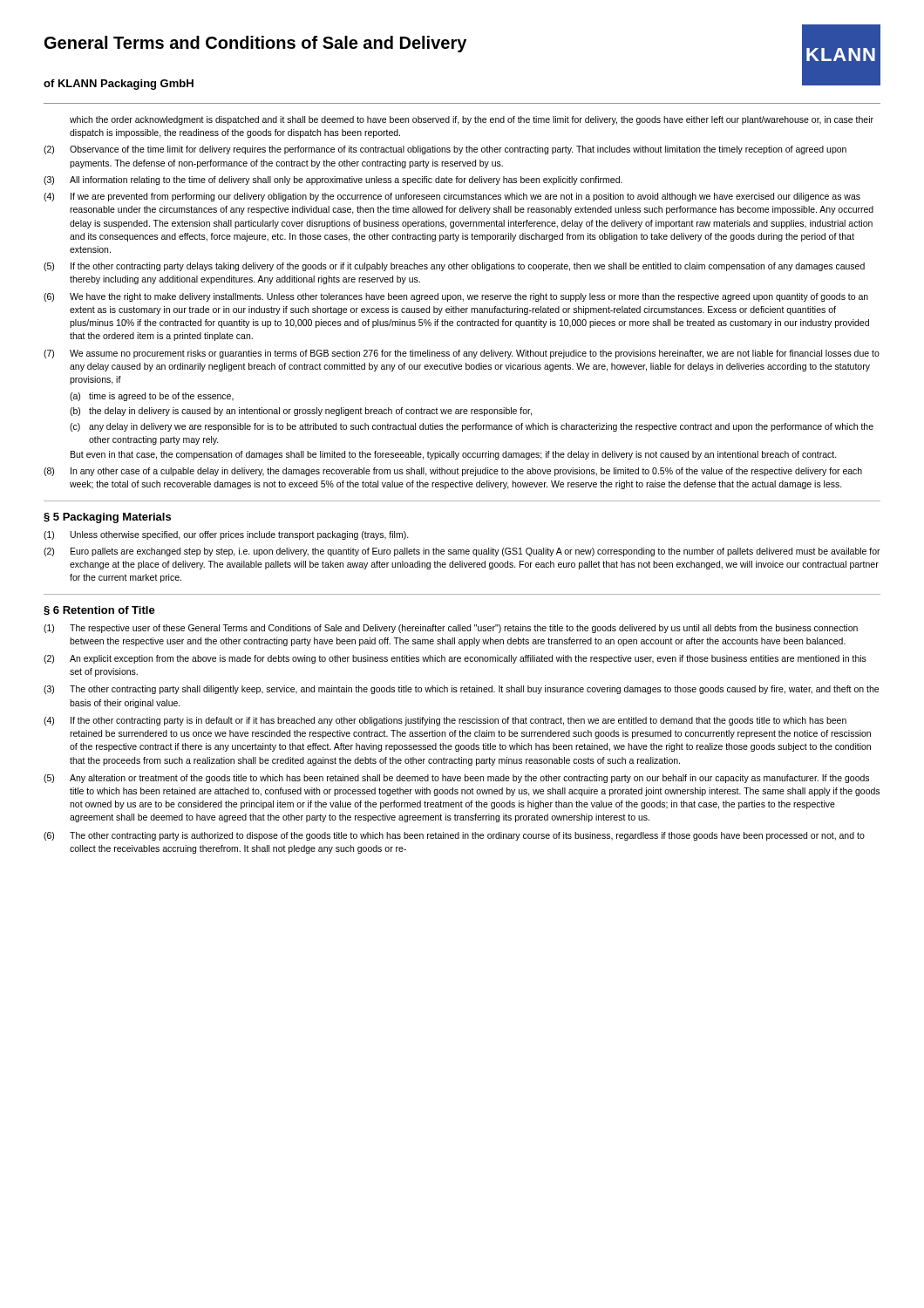The image size is (924, 1308).
Task: Locate the block of text that opens with "(6) We have the right"
Action: (462, 317)
